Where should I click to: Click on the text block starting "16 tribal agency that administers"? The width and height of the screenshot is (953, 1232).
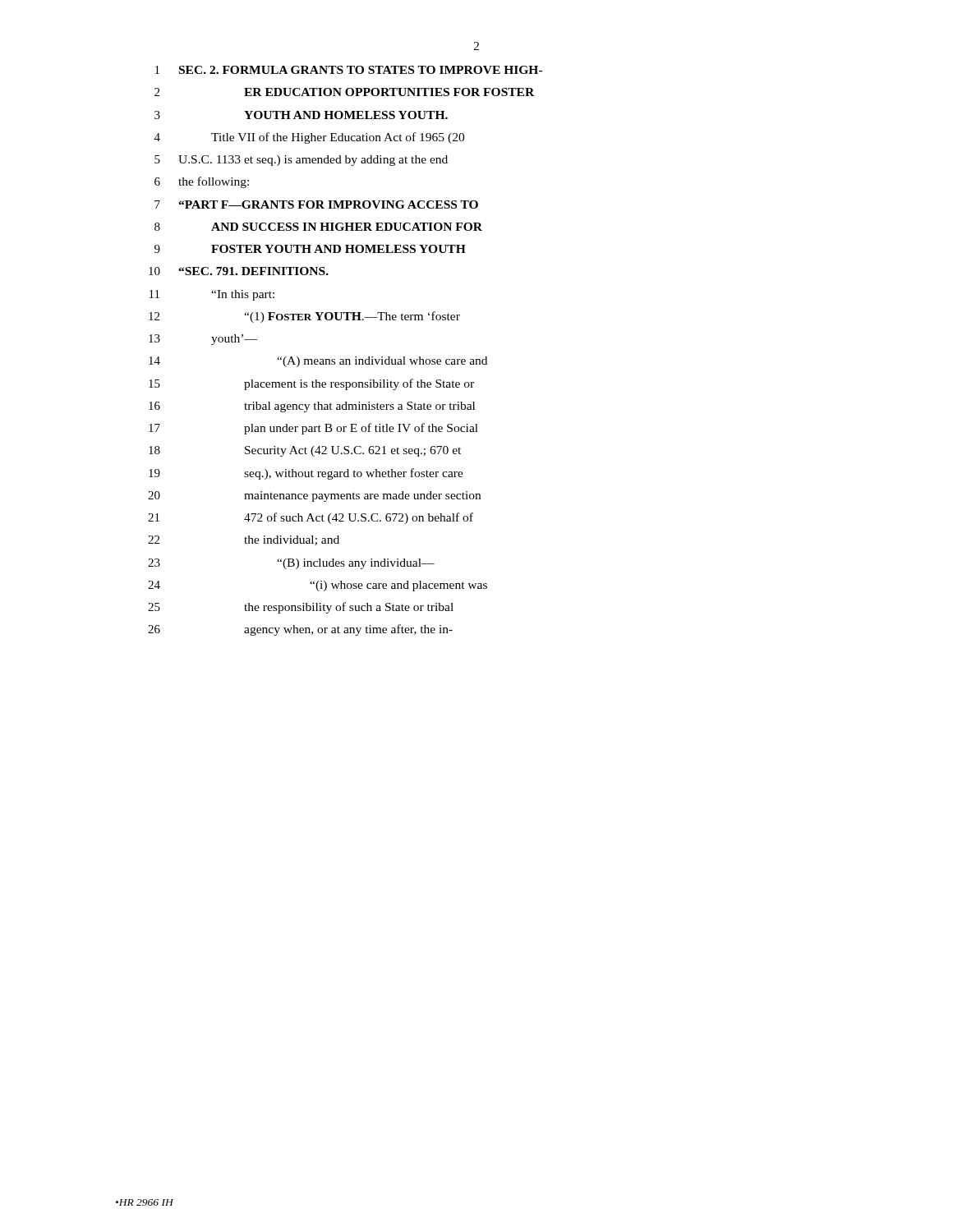[x=485, y=405]
